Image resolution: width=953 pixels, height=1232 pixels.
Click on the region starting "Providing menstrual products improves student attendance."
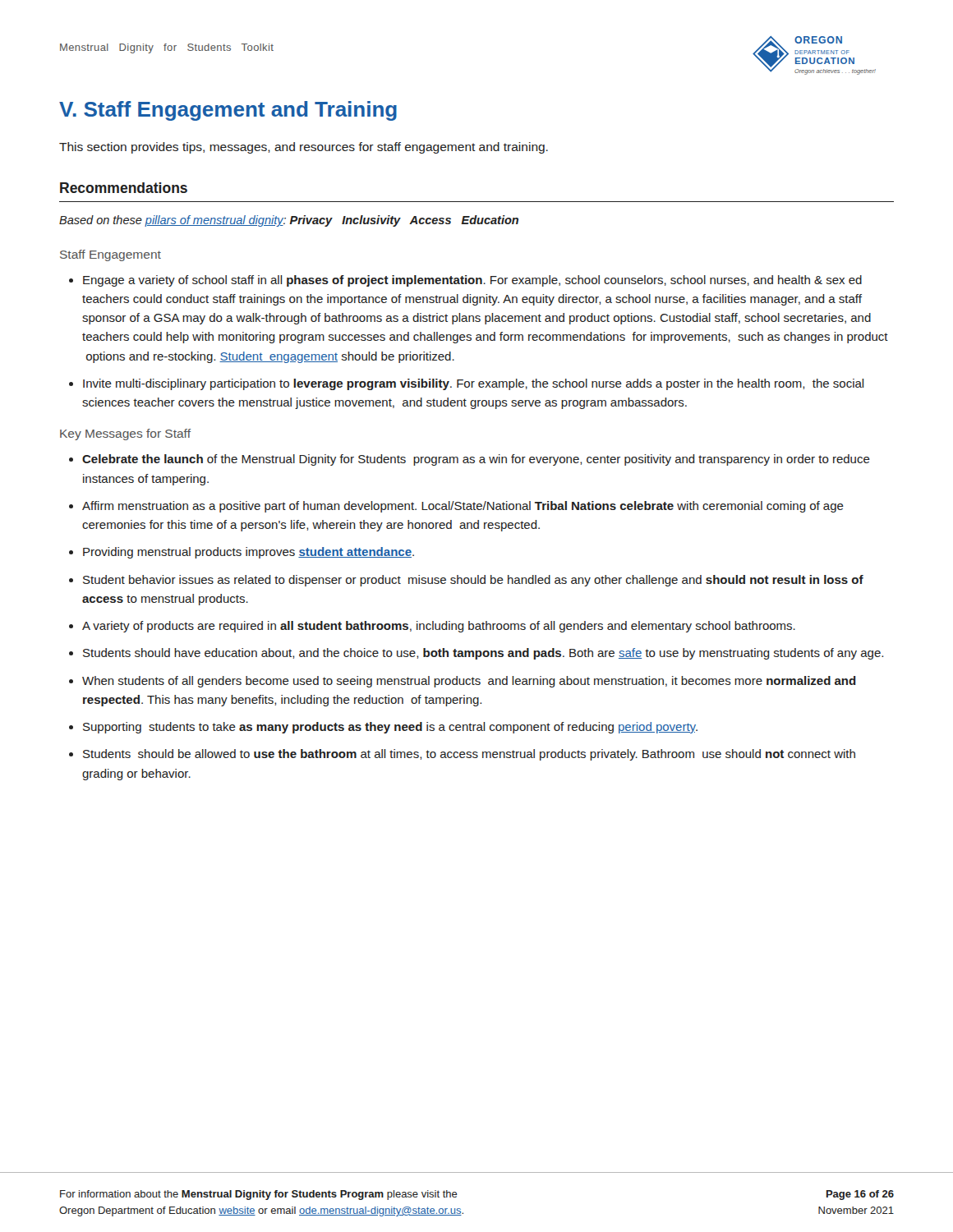249,552
